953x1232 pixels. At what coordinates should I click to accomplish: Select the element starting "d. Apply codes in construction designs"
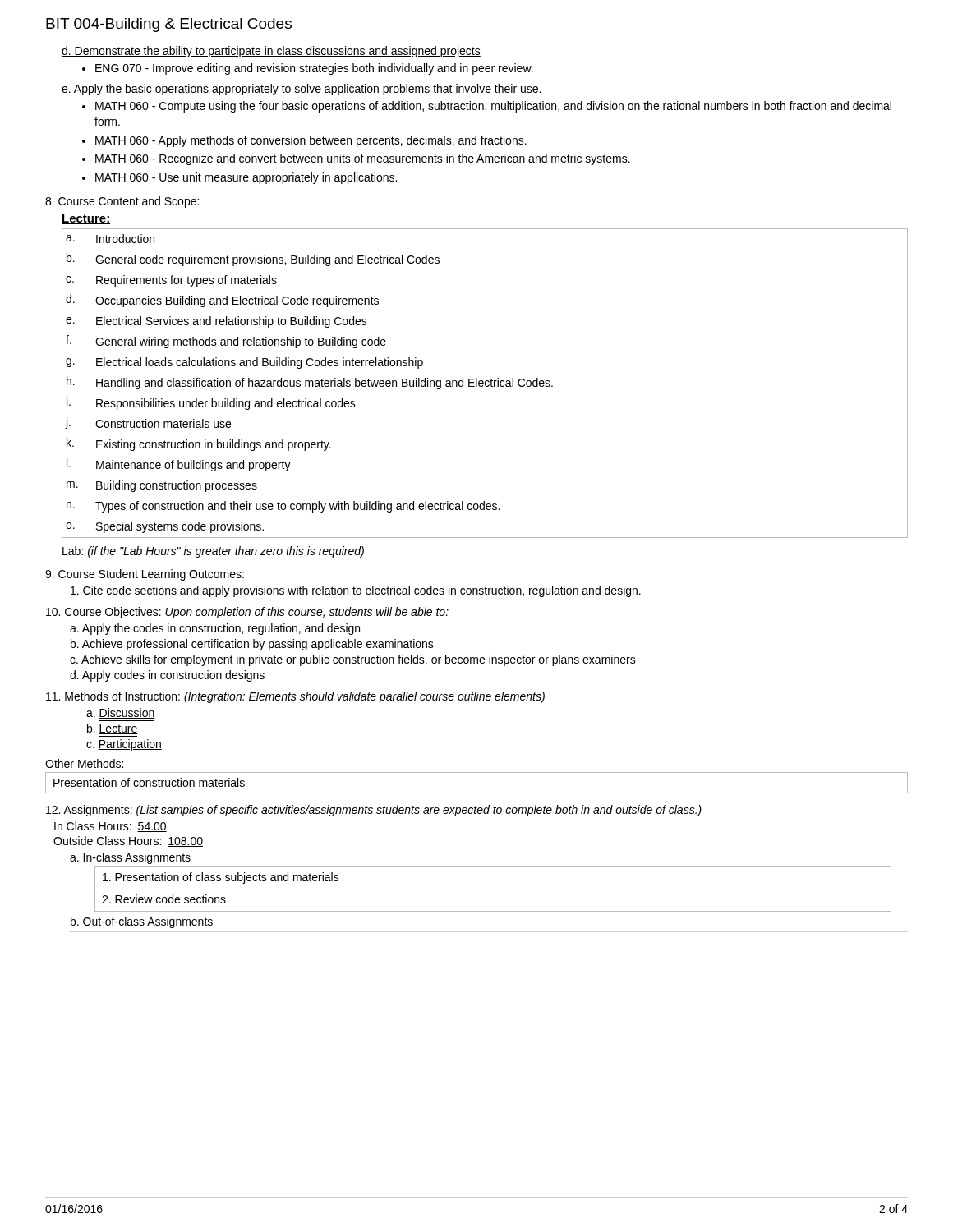(167, 675)
